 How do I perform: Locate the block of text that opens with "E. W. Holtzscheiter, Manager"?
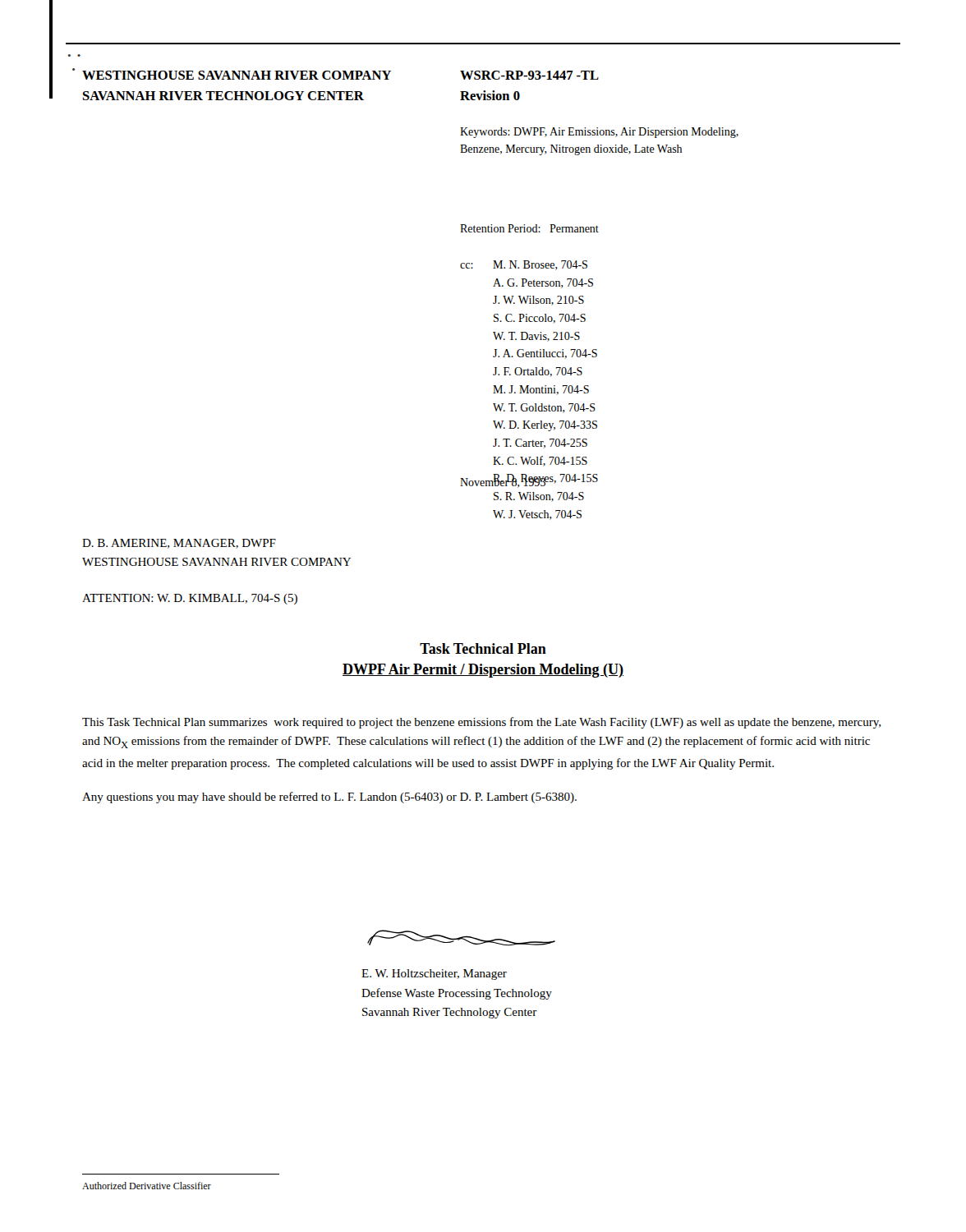click(460, 965)
